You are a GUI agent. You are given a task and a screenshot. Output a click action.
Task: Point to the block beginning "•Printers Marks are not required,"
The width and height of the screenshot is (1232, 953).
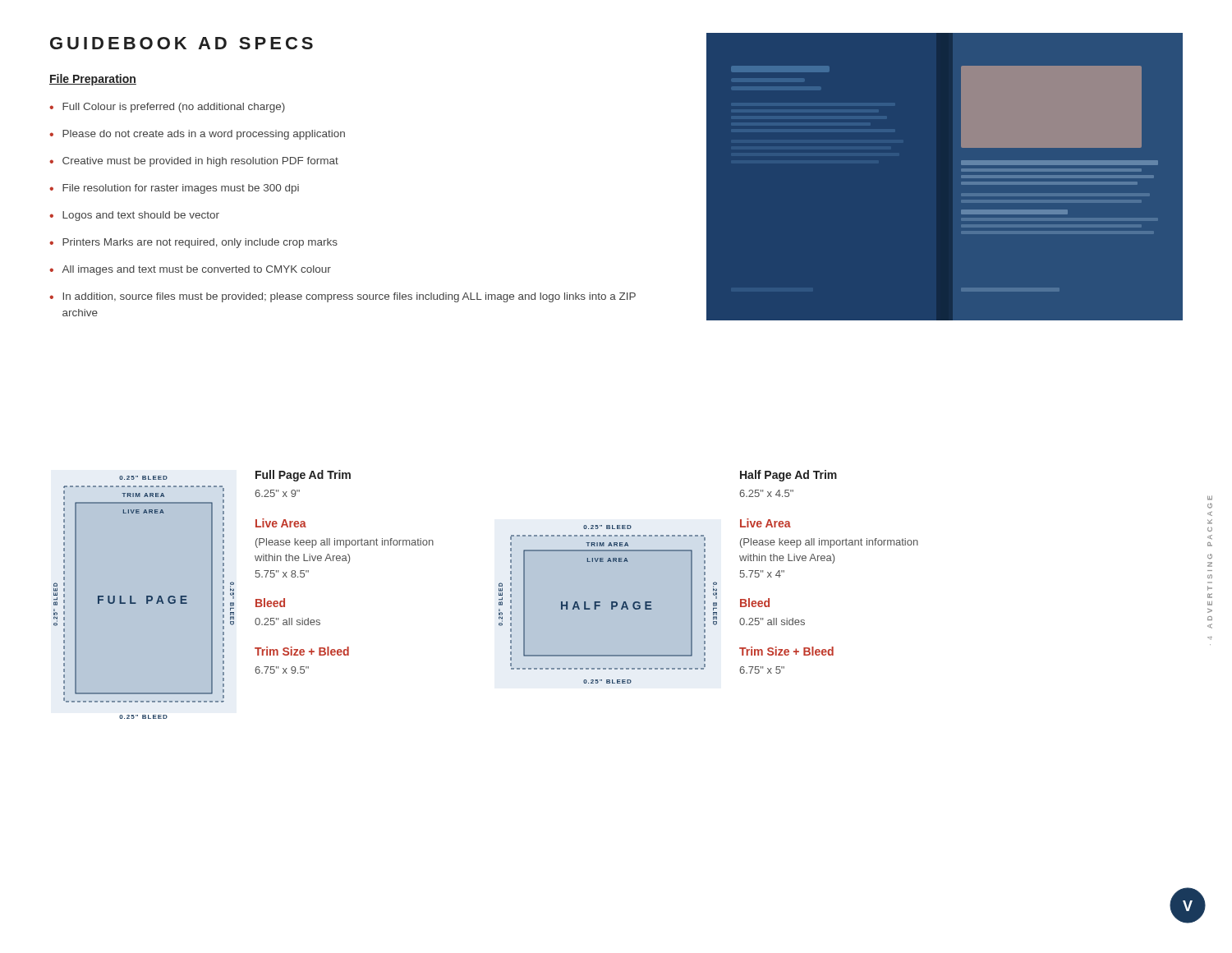pos(193,244)
